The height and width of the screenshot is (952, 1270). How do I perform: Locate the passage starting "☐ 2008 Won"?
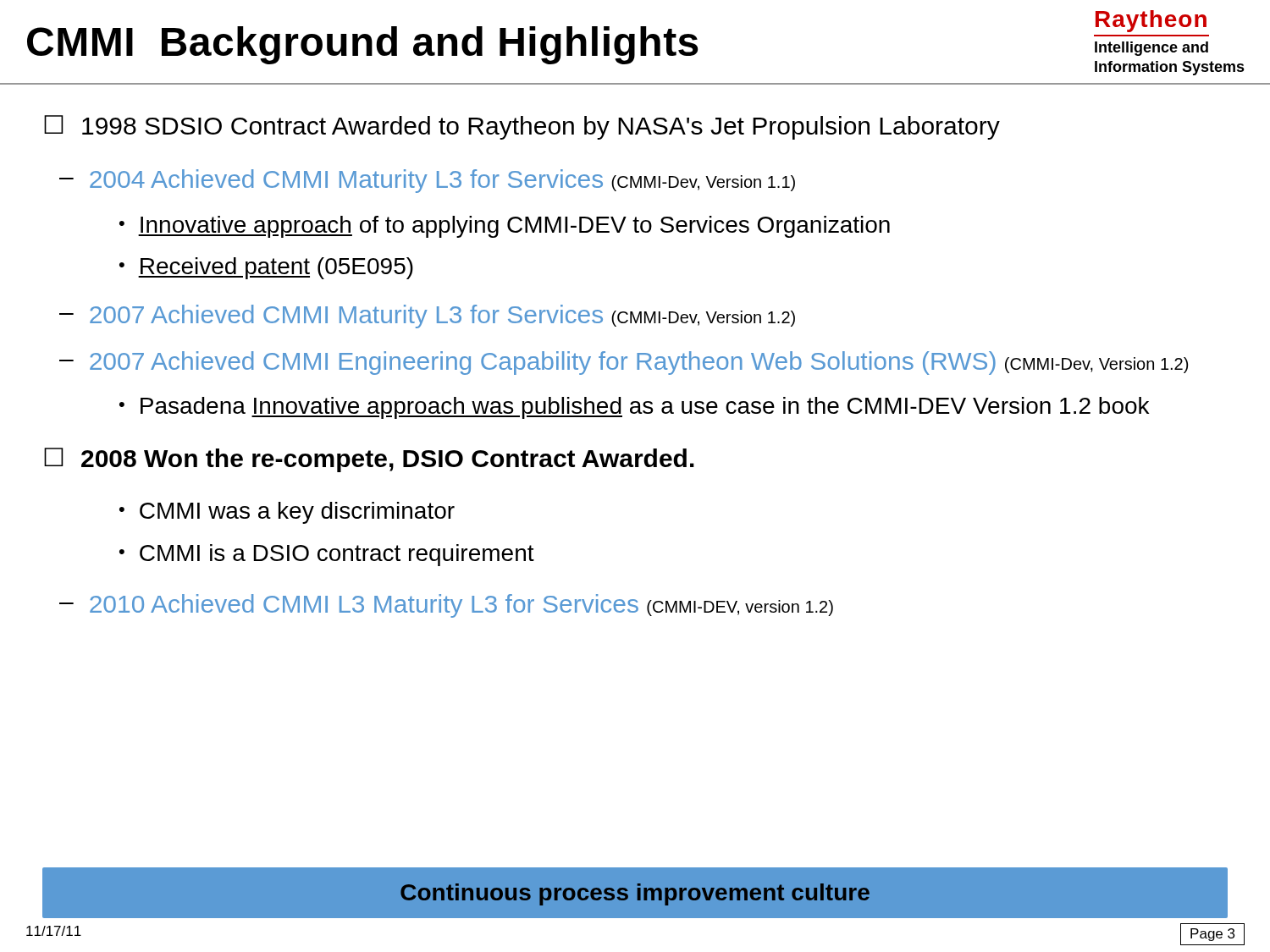(369, 459)
